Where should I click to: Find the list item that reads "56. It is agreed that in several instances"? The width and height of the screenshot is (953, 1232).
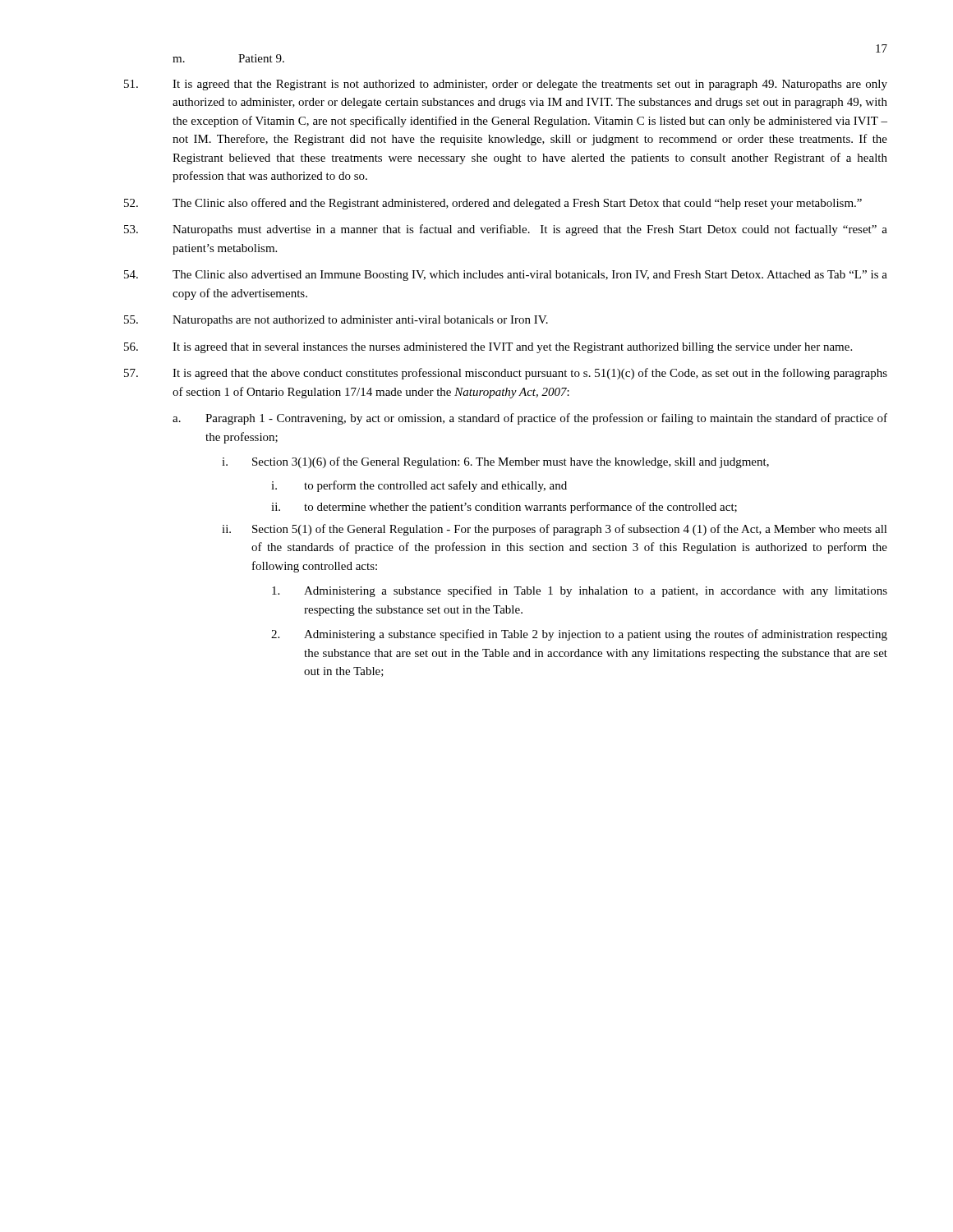[x=505, y=346]
